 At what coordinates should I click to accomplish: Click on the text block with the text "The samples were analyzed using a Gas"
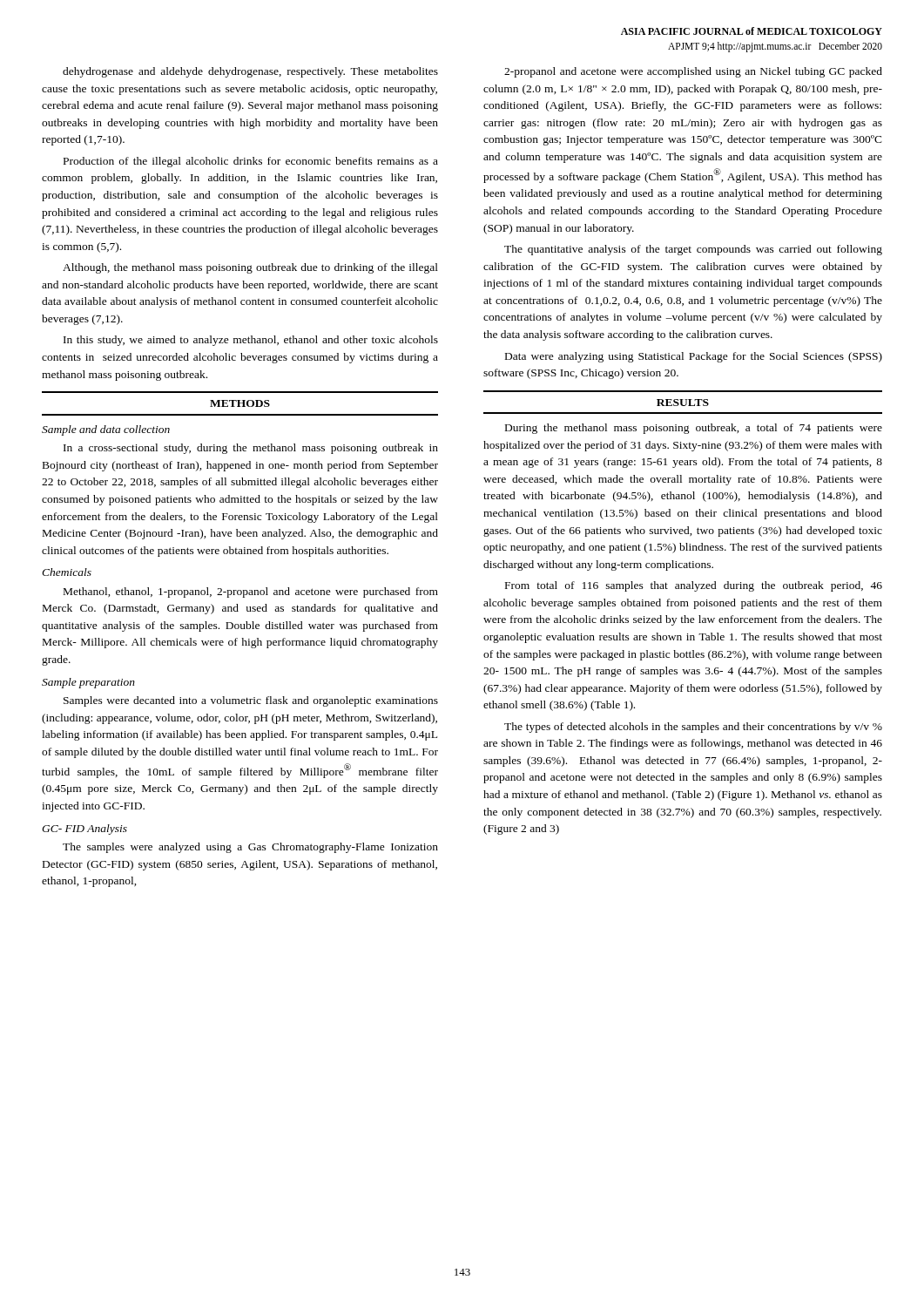click(x=240, y=864)
